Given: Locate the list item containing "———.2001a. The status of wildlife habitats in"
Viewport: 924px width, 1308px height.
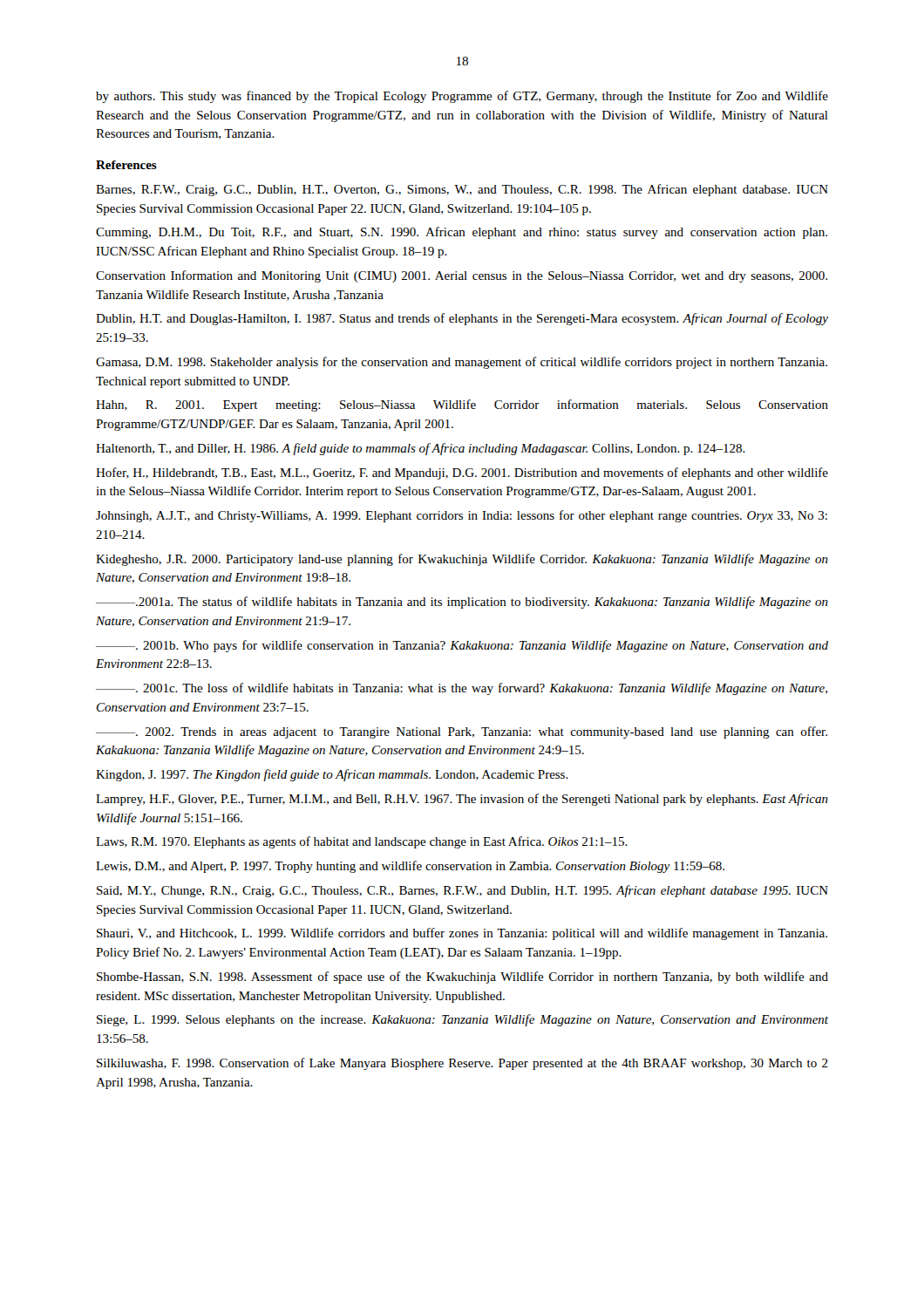Looking at the screenshot, I should 462,612.
